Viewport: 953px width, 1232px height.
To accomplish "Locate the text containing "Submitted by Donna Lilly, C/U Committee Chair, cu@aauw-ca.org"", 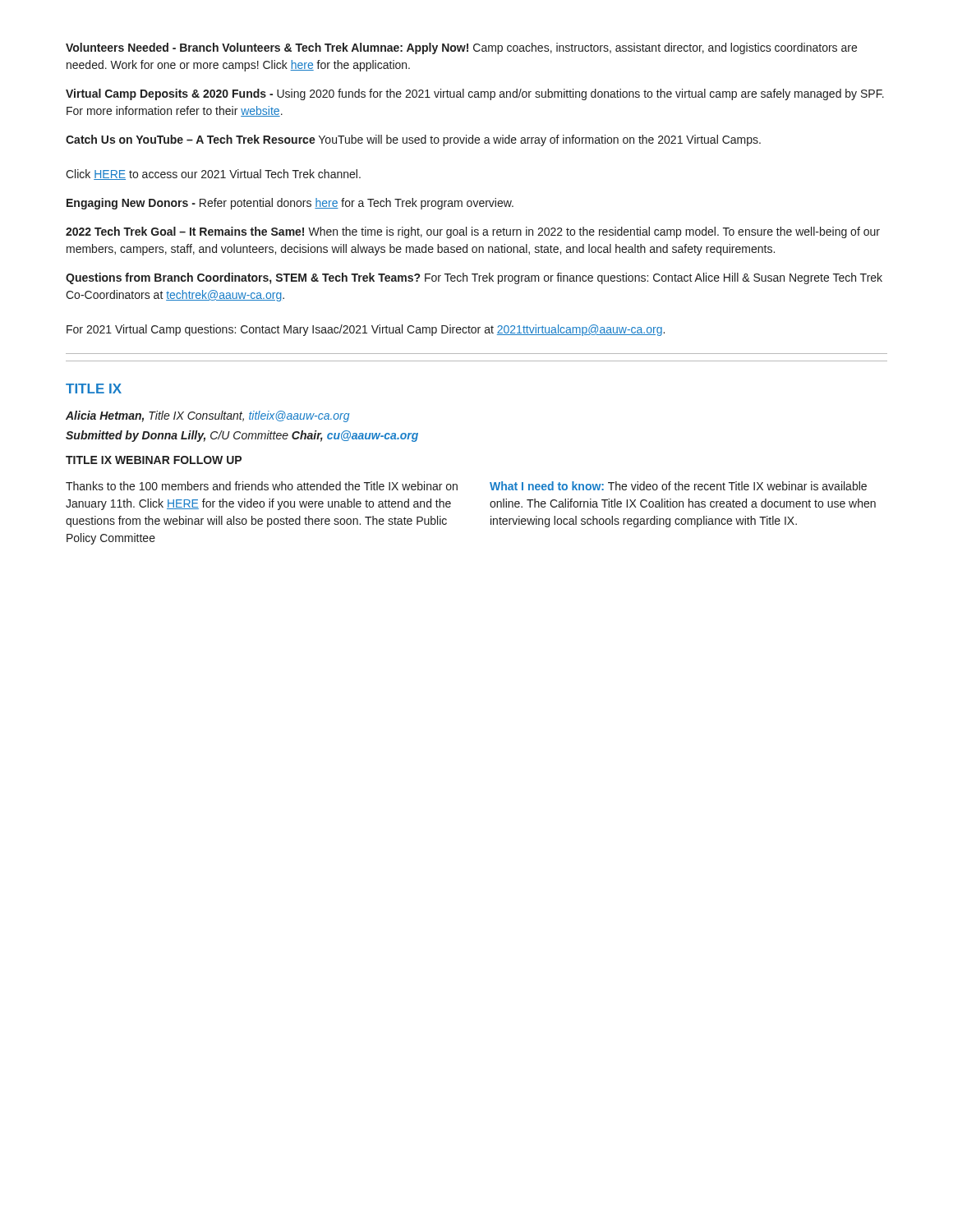I will 242,435.
